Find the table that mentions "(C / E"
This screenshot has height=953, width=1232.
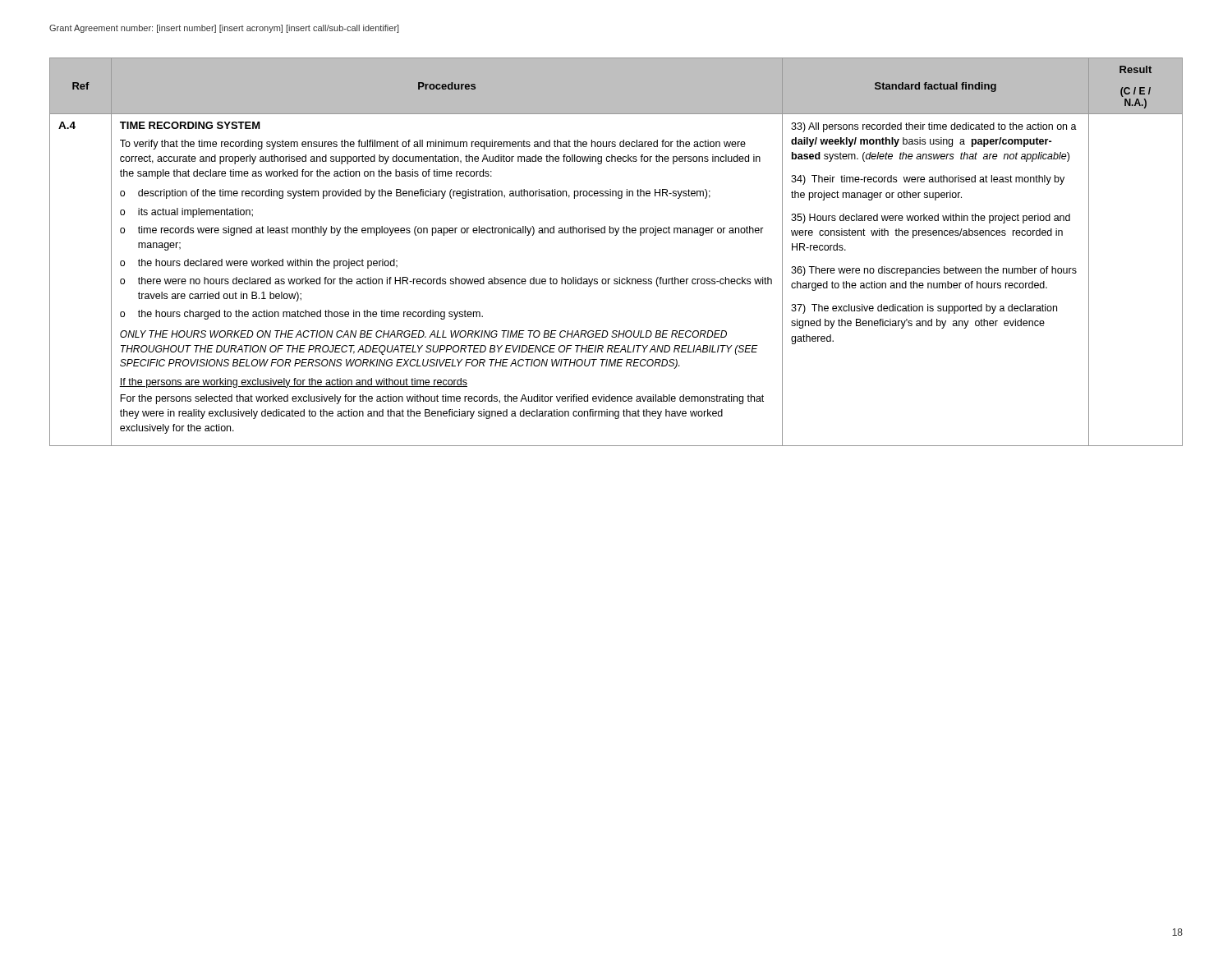click(616, 252)
